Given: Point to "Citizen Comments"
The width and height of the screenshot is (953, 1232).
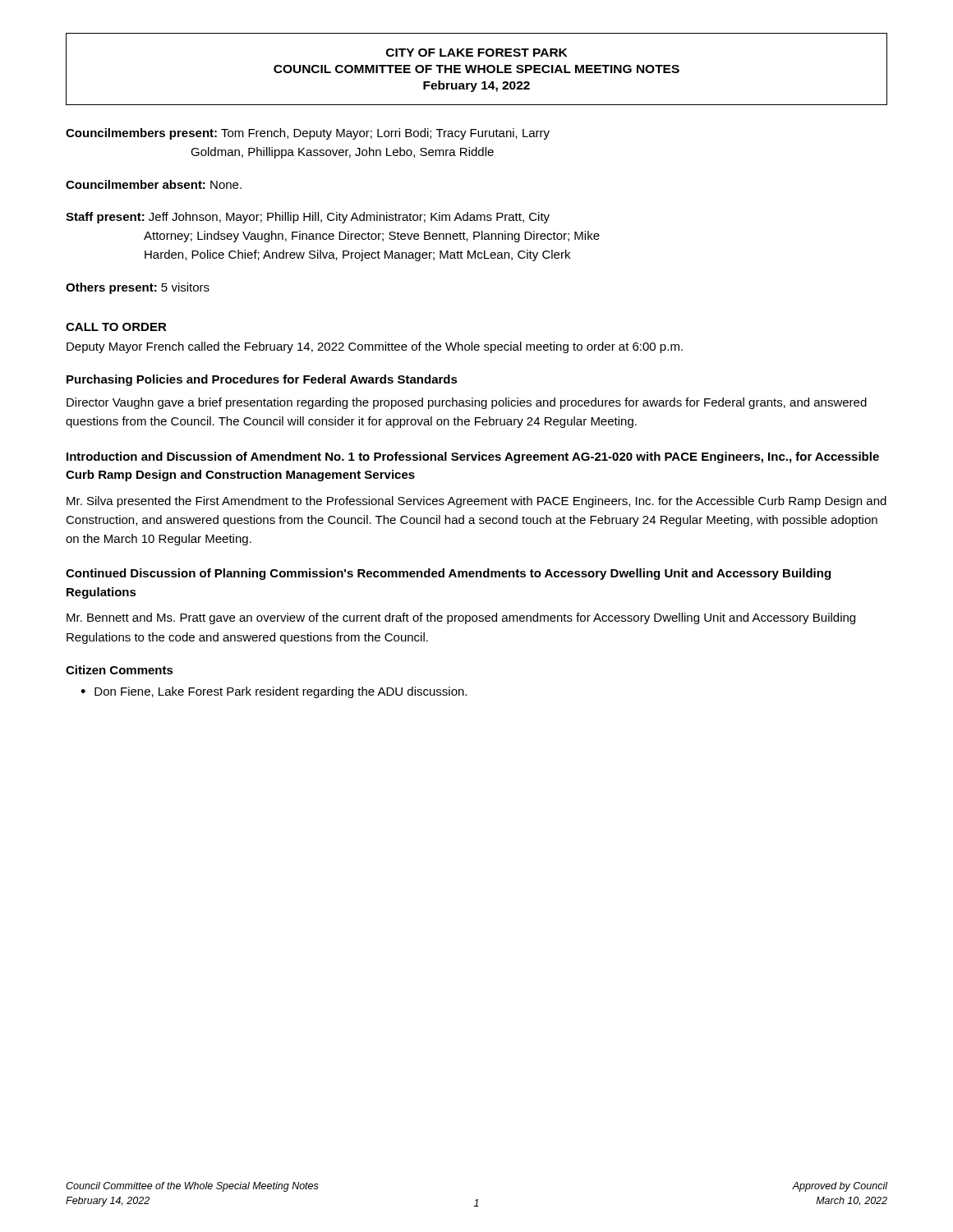Looking at the screenshot, I should [x=120, y=670].
